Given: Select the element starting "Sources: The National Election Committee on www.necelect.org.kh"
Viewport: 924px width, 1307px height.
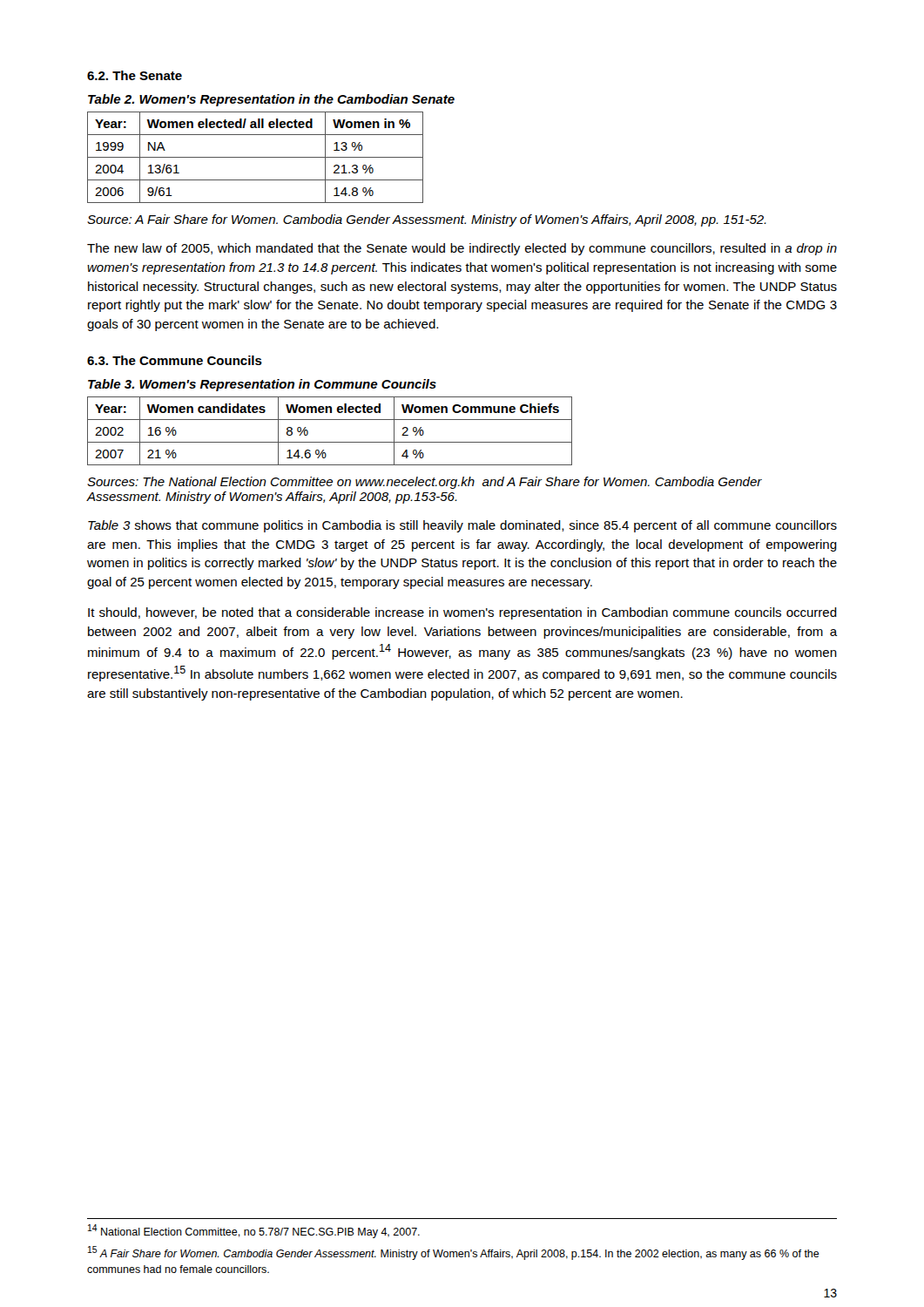Looking at the screenshot, I should 424,489.
